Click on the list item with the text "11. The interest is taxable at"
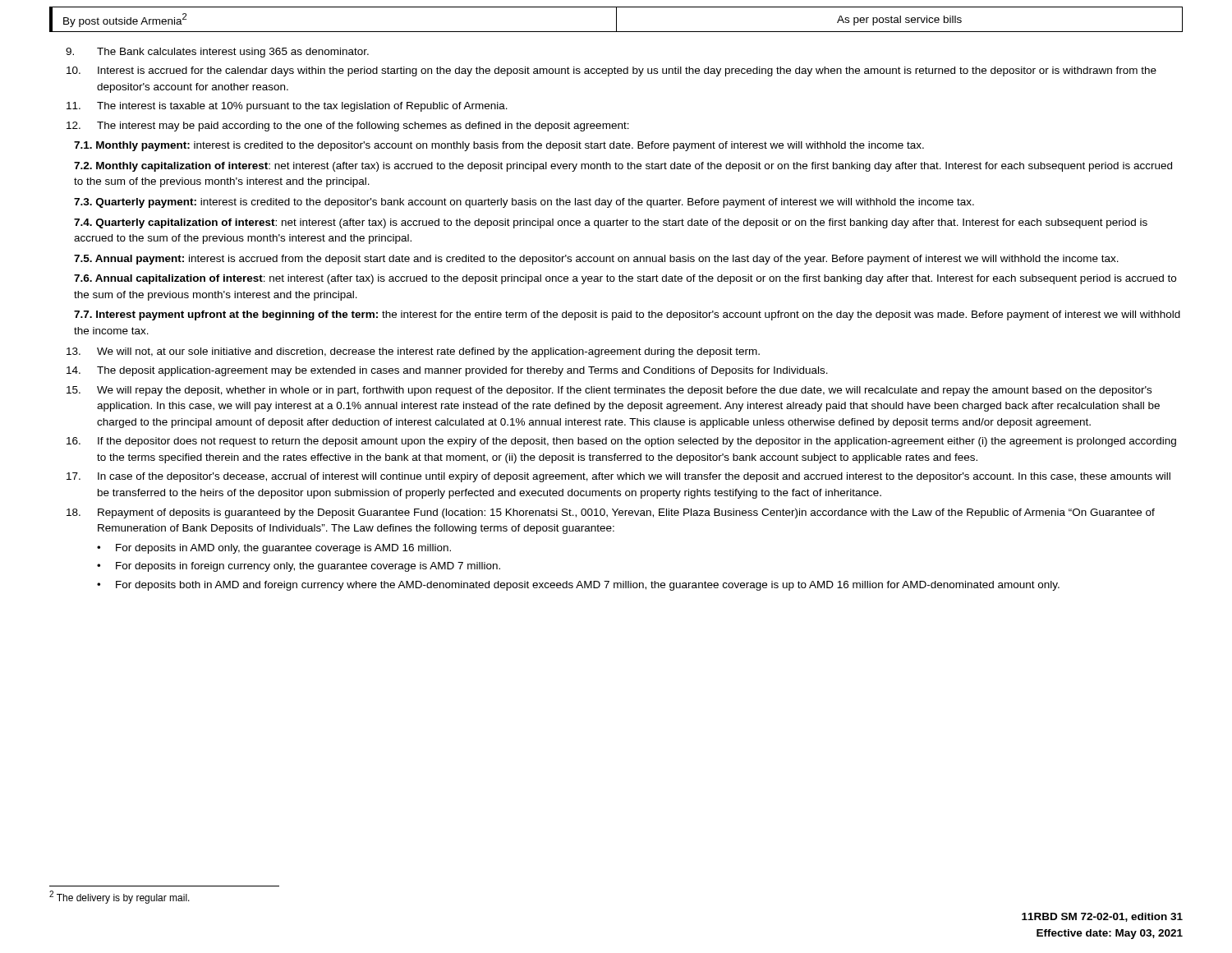This screenshot has height=953, width=1232. click(287, 107)
